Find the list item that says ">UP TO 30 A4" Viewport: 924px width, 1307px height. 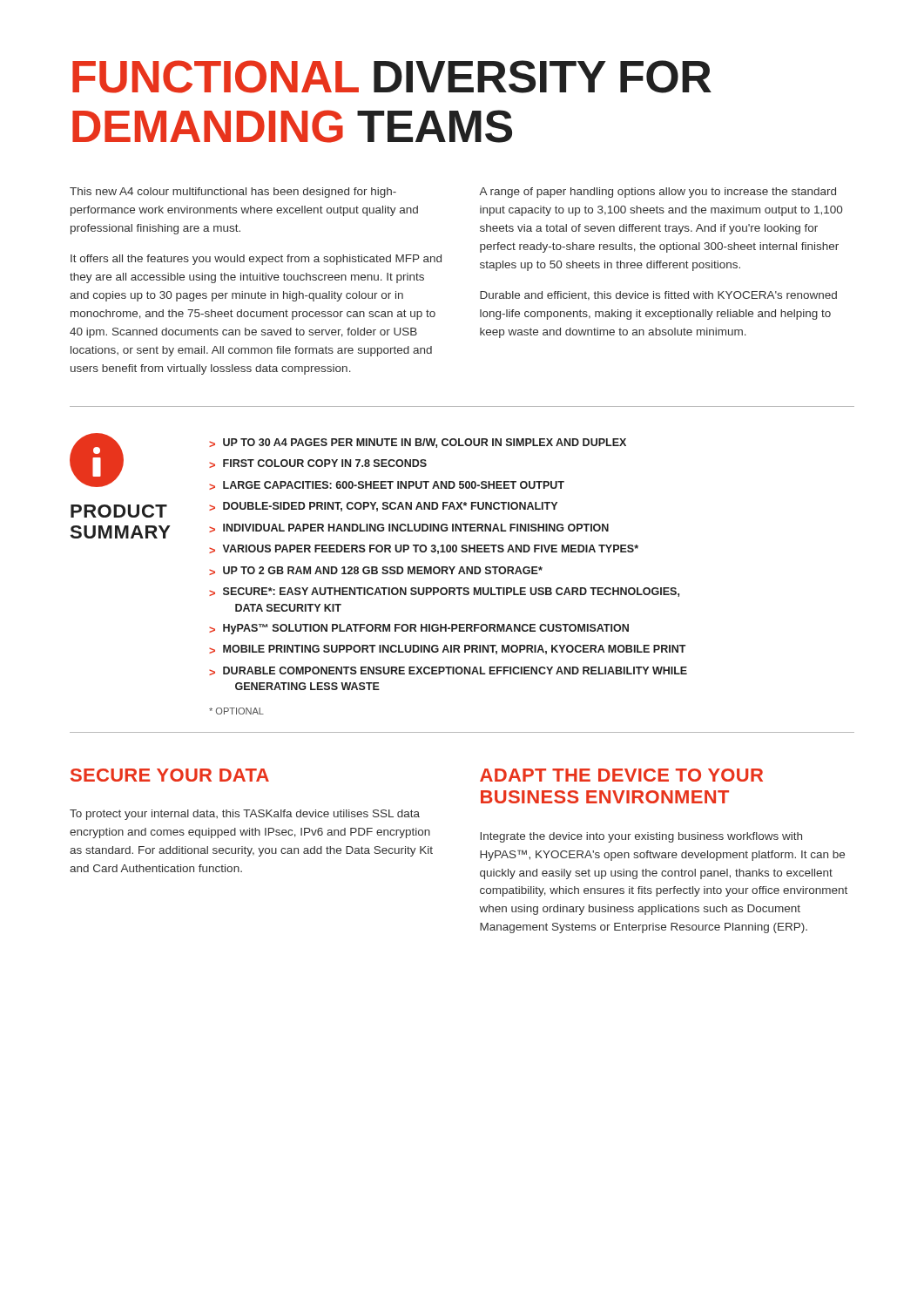pyautogui.click(x=532, y=443)
